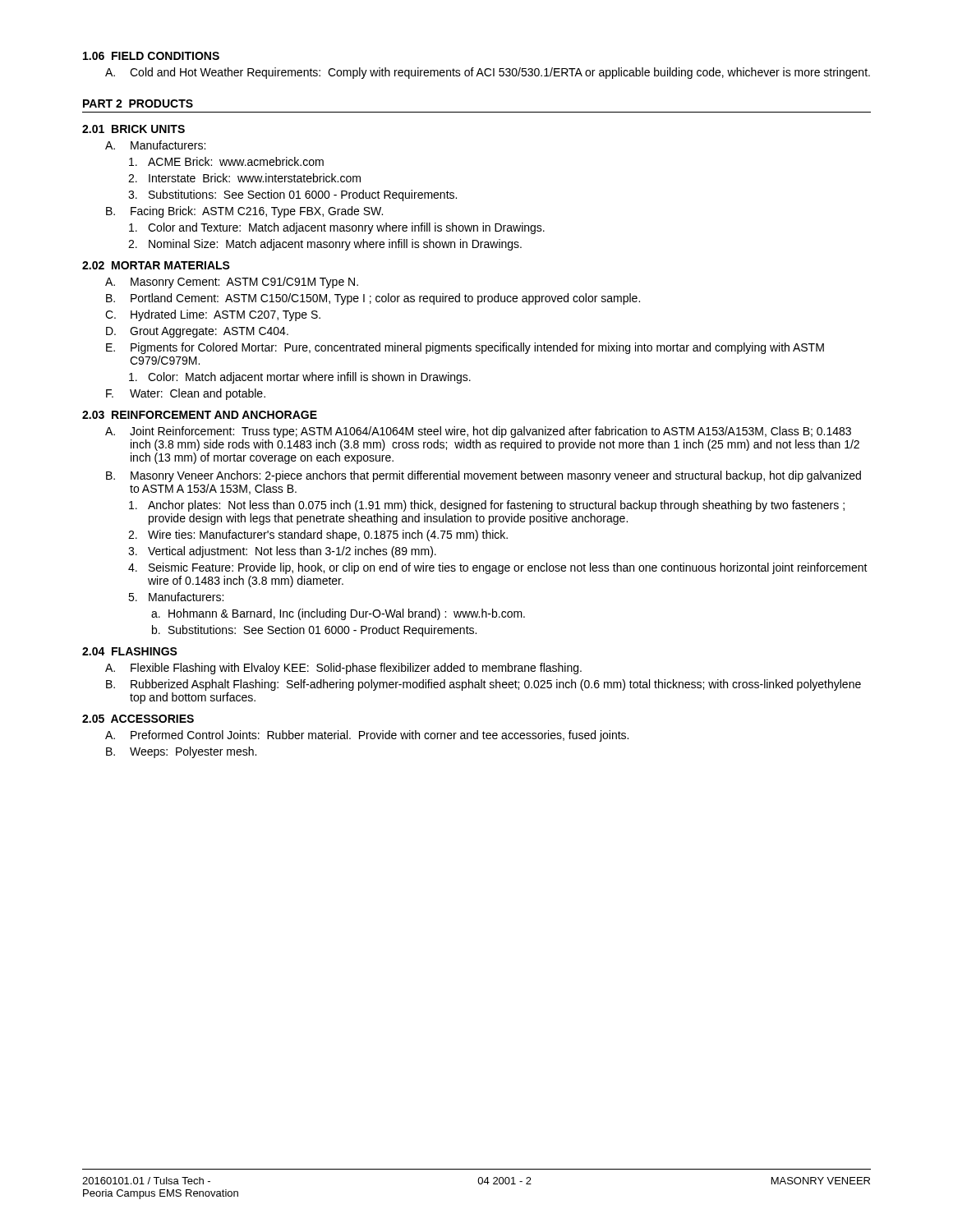The image size is (953, 1232).
Task: Select the list item containing "C. Hydrated Lime: ASTM C207, Type S."
Action: coord(213,315)
